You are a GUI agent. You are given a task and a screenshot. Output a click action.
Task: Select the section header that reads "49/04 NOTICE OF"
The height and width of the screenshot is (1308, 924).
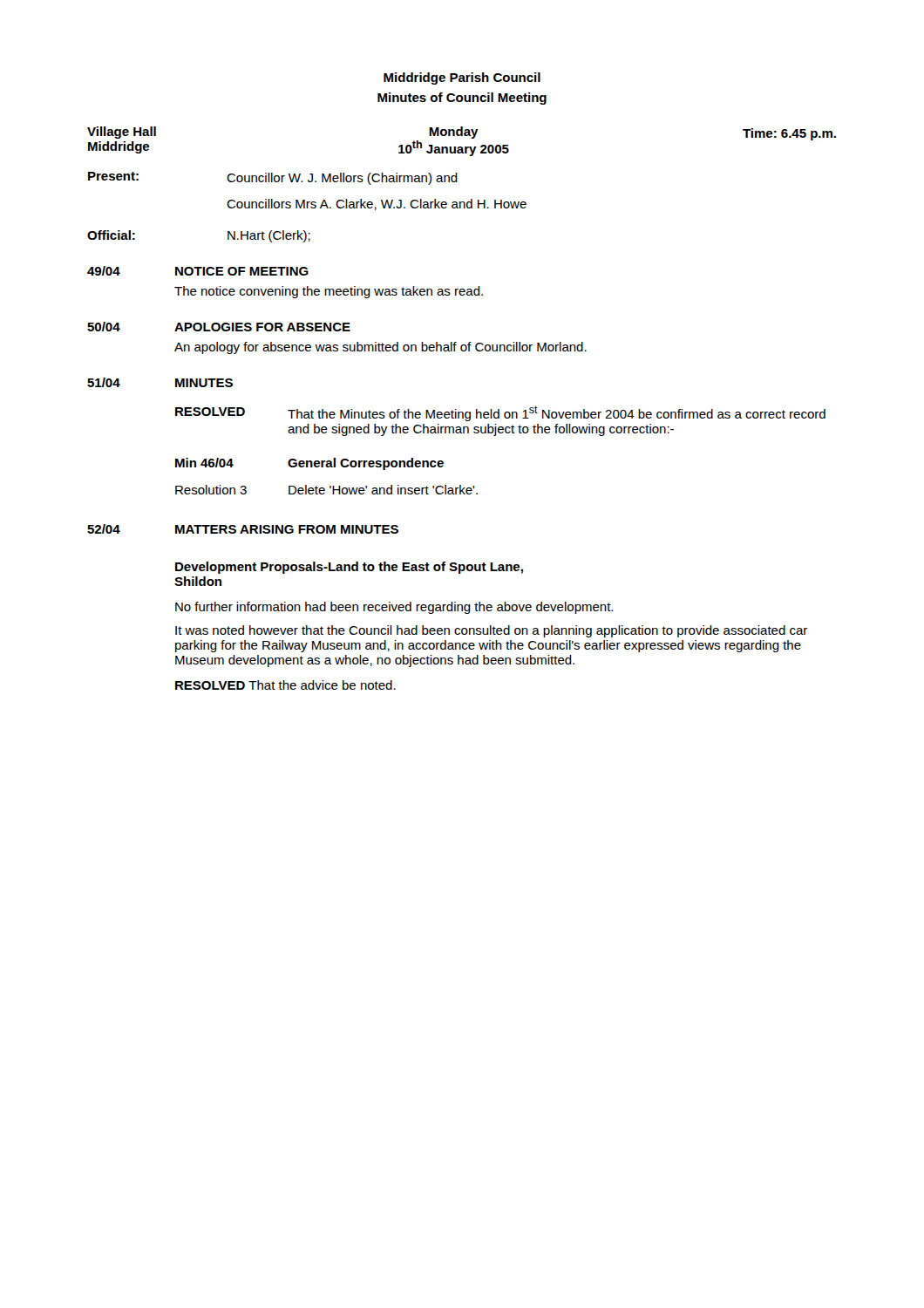[198, 271]
